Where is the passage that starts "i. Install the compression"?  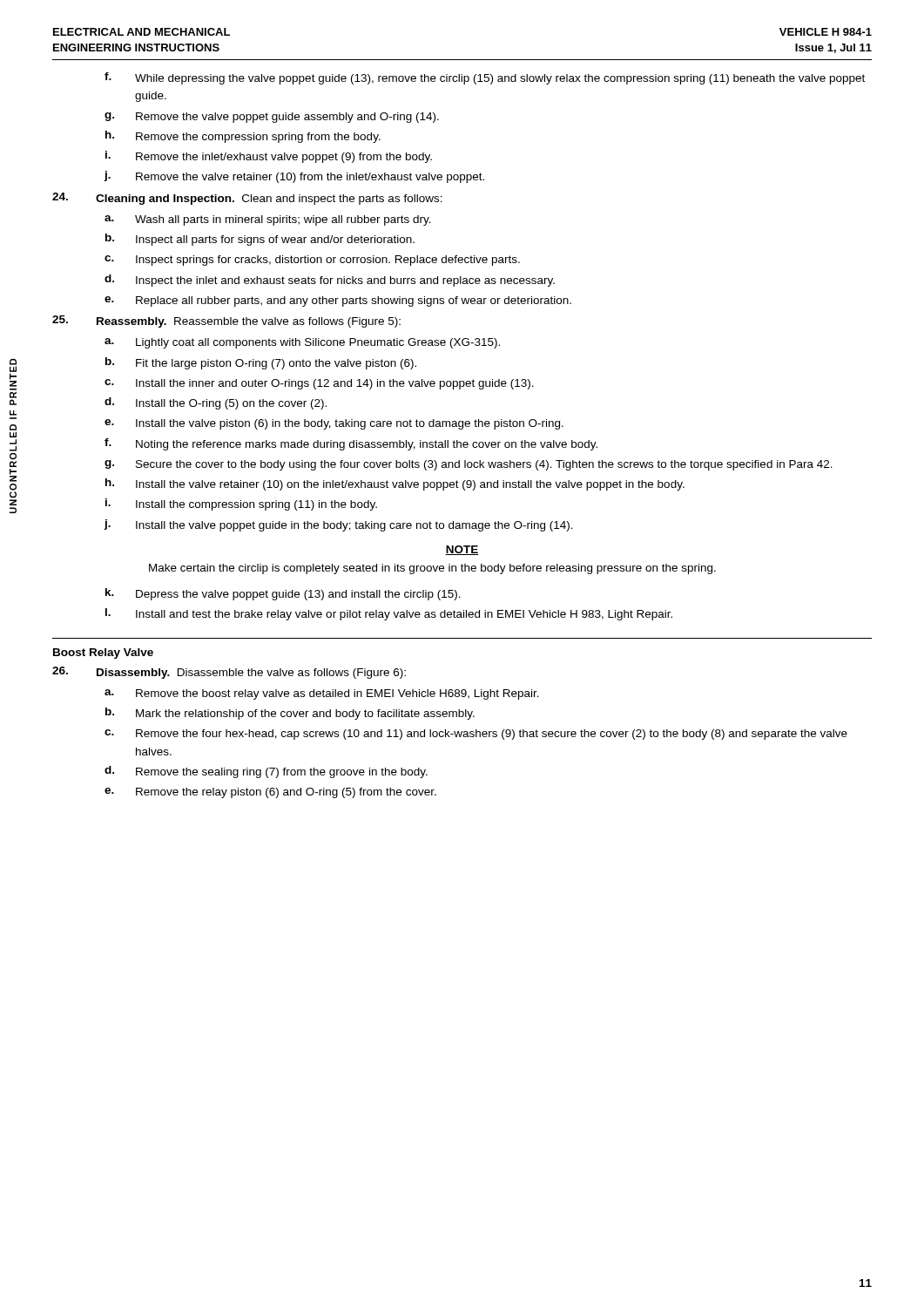click(x=241, y=505)
